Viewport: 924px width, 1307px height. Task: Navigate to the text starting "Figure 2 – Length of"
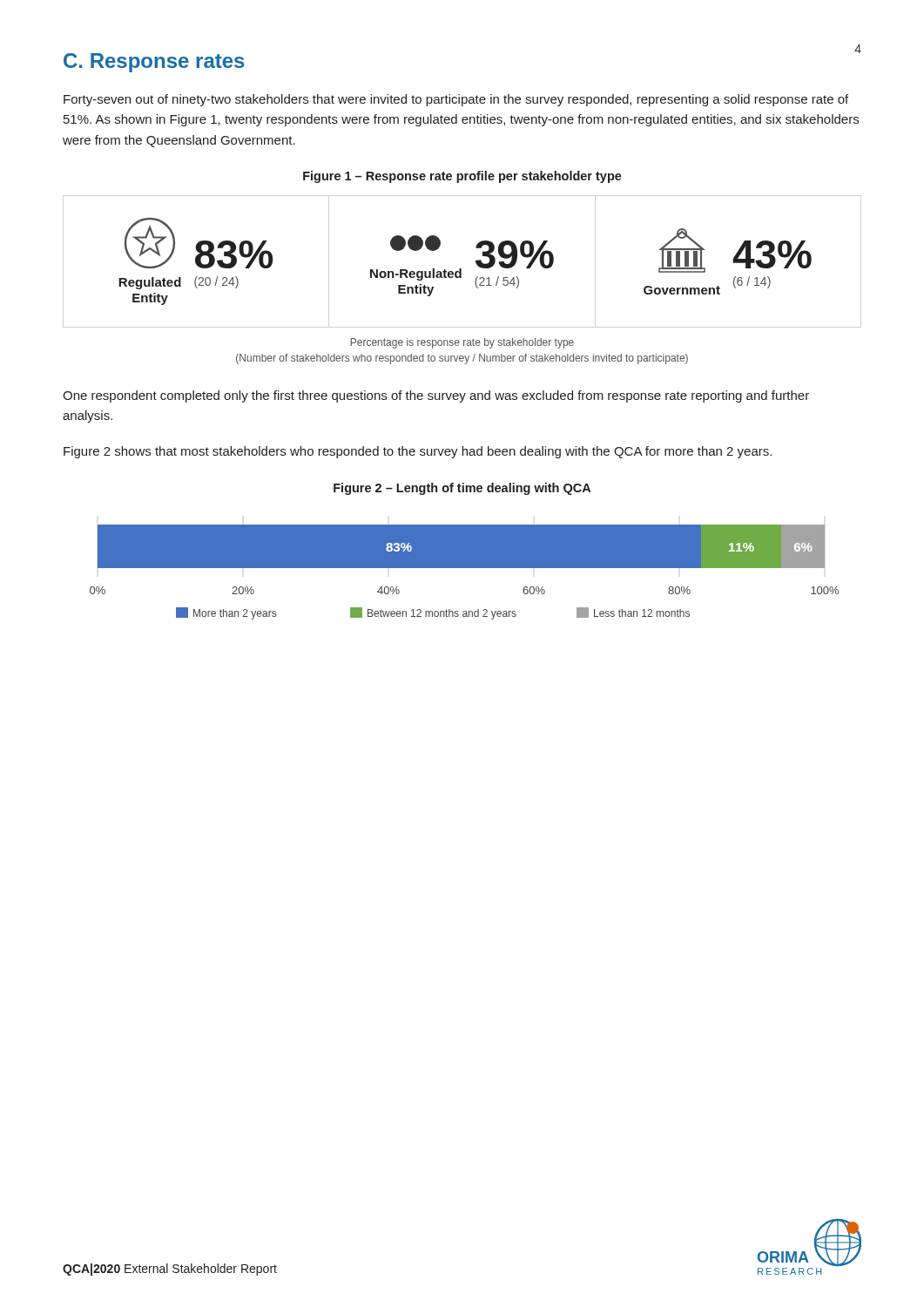click(462, 488)
